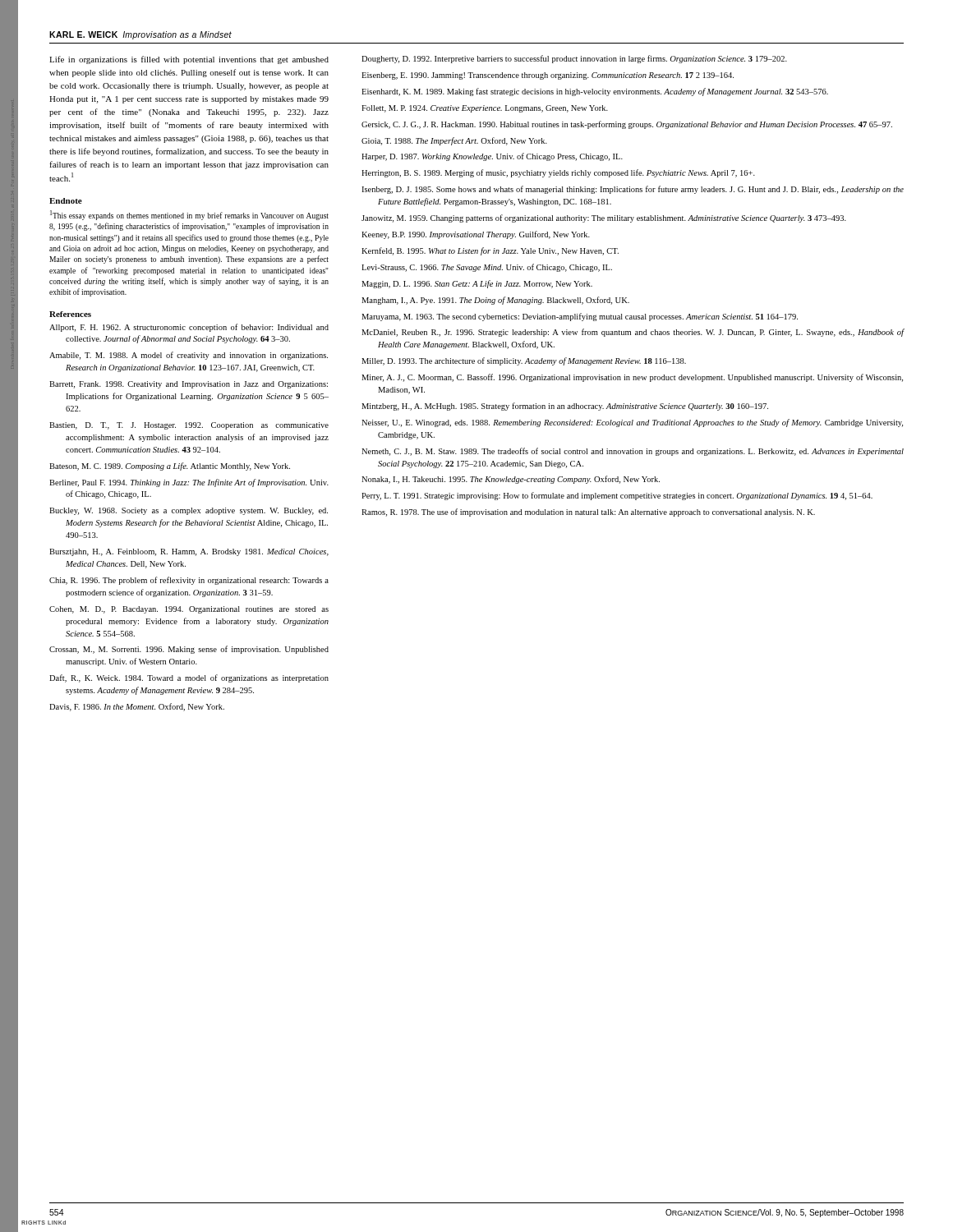Locate the block of text that opens with "Buckley, W. 1968."
Image resolution: width=953 pixels, height=1232 pixels.
pyautogui.click(x=189, y=523)
